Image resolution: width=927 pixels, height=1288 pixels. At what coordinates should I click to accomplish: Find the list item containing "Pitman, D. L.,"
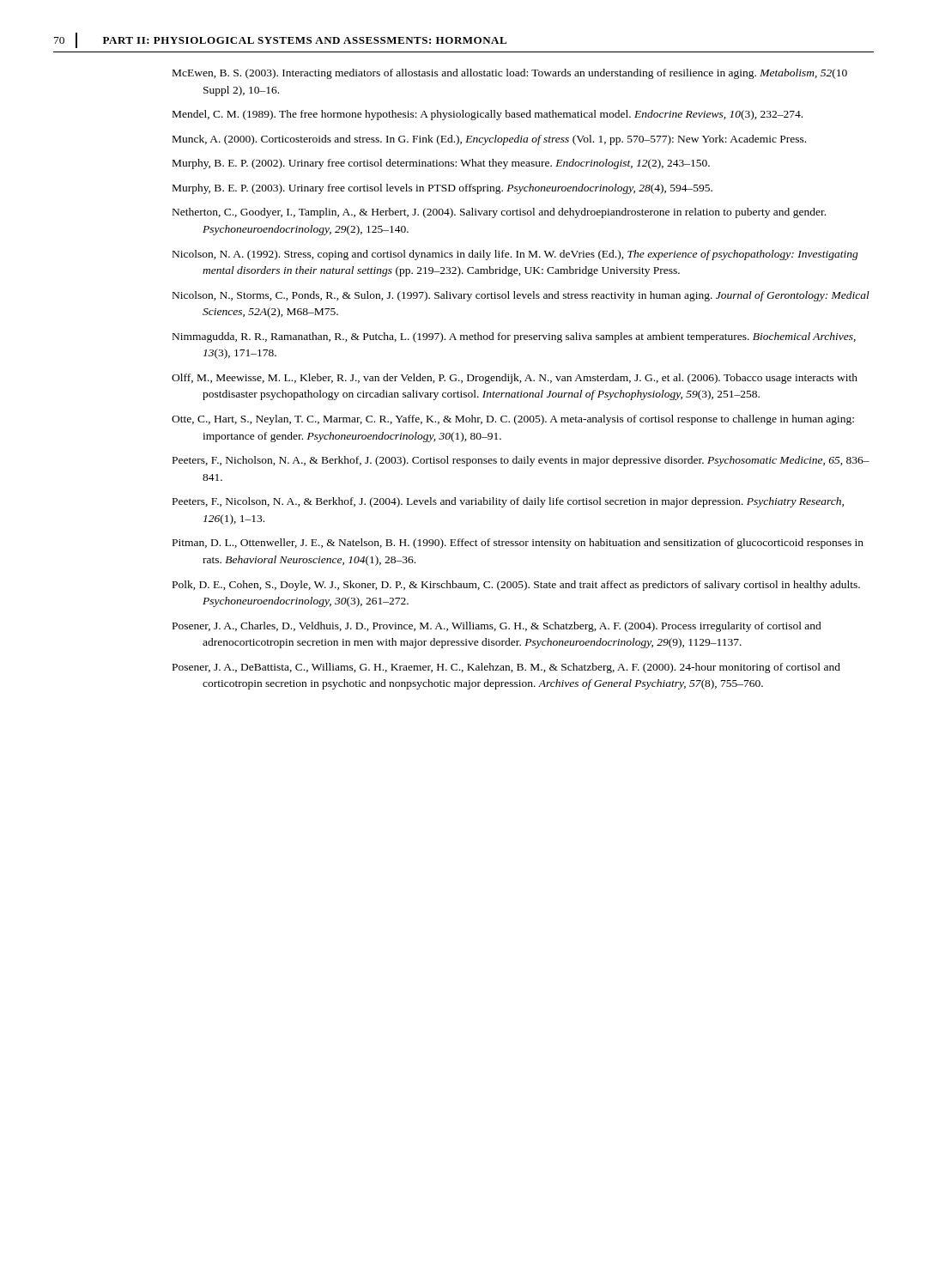click(518, 551)
